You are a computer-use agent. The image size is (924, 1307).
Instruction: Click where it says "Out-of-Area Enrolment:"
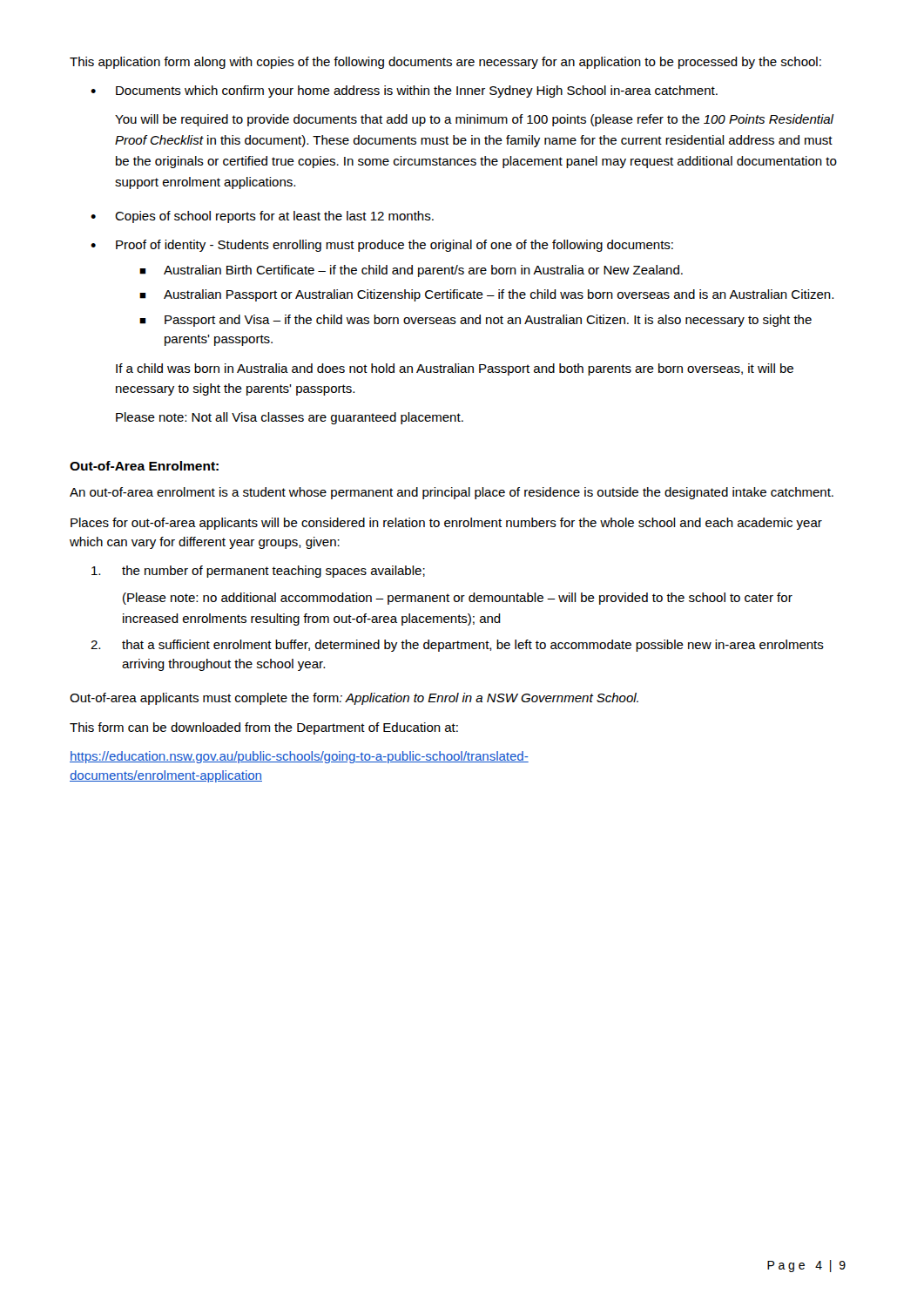(145, 466)
